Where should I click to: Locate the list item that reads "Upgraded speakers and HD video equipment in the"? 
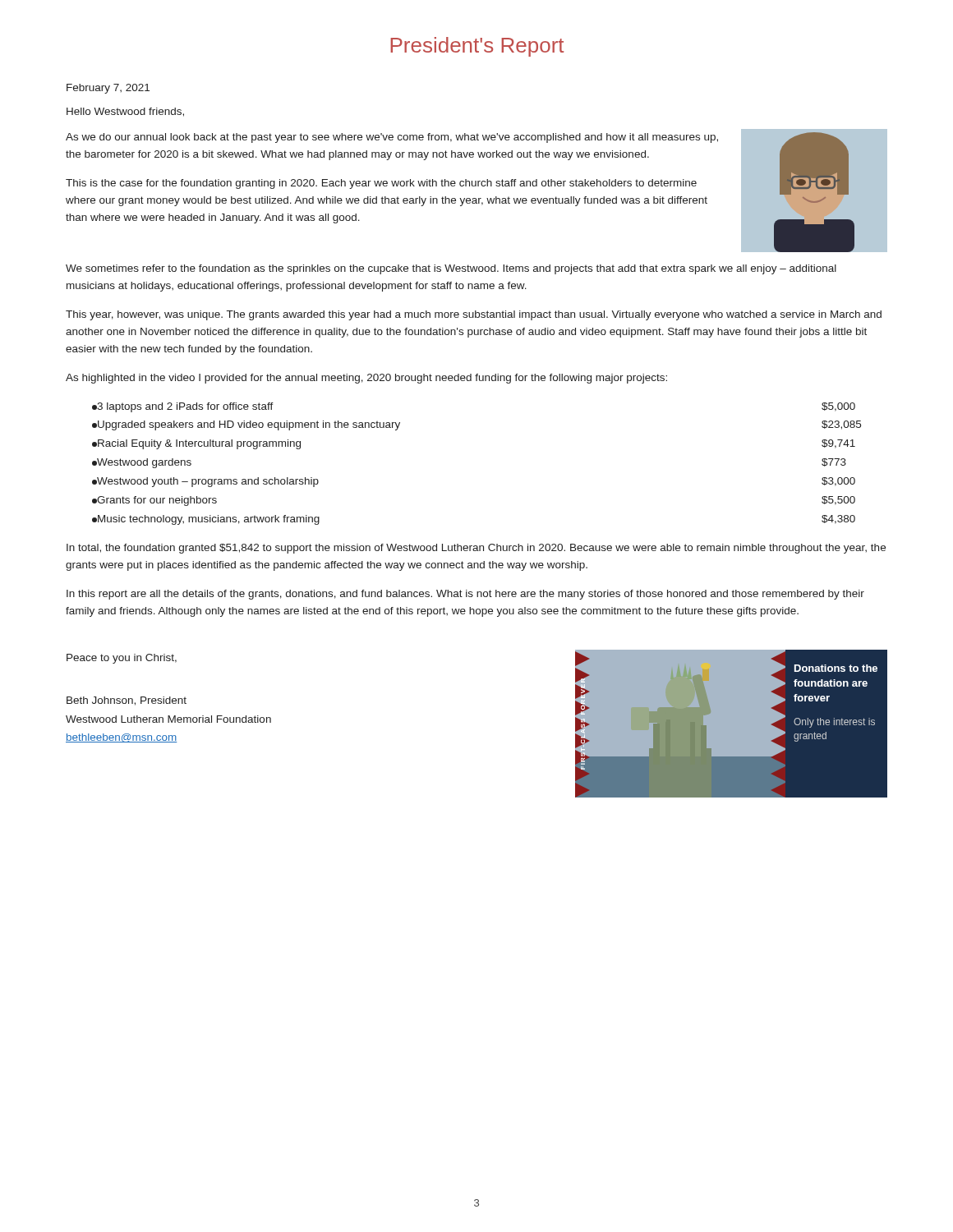(x=249, y=427)
